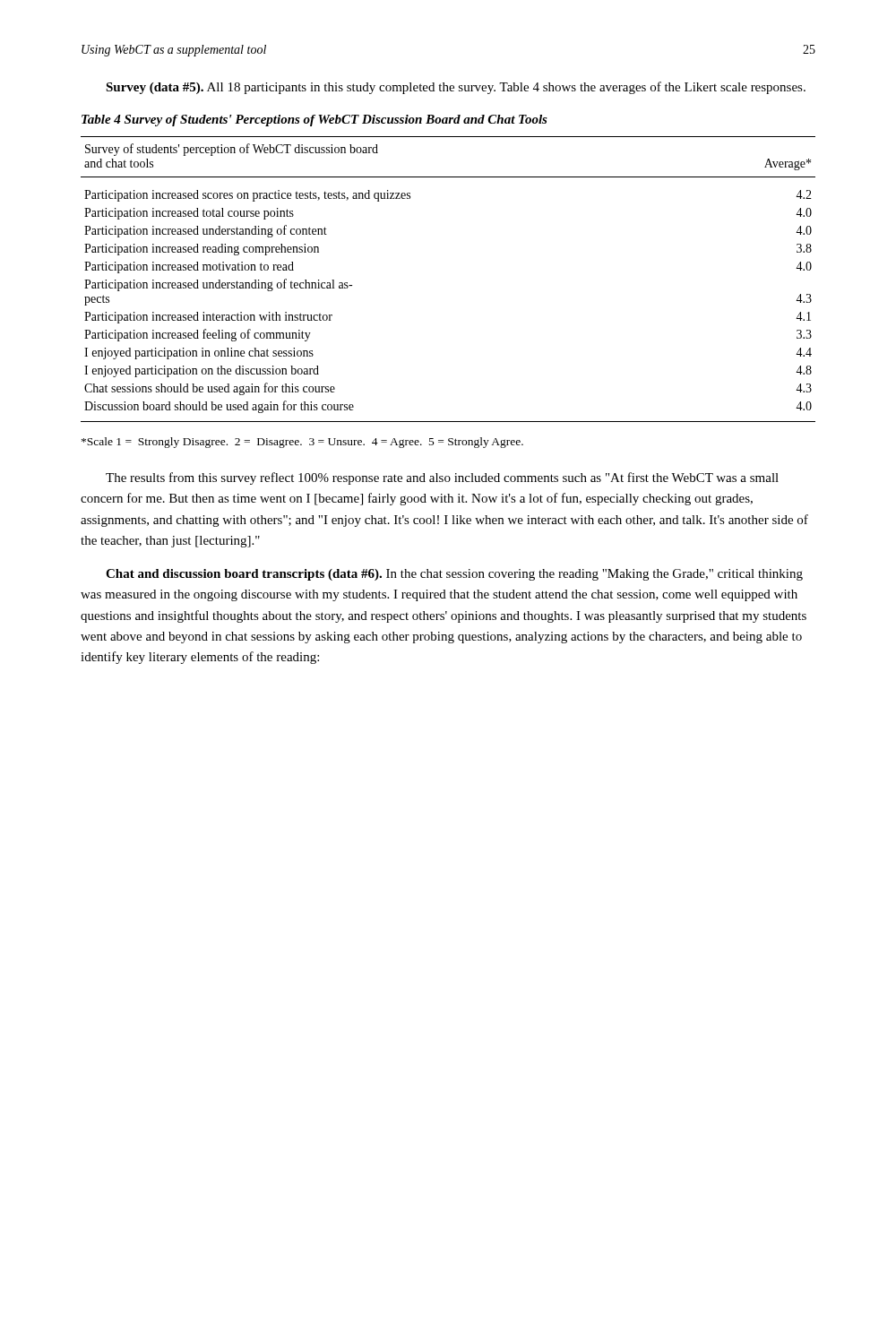Click on the table containing "Participation increased reading comprehension"

point(448,282)
